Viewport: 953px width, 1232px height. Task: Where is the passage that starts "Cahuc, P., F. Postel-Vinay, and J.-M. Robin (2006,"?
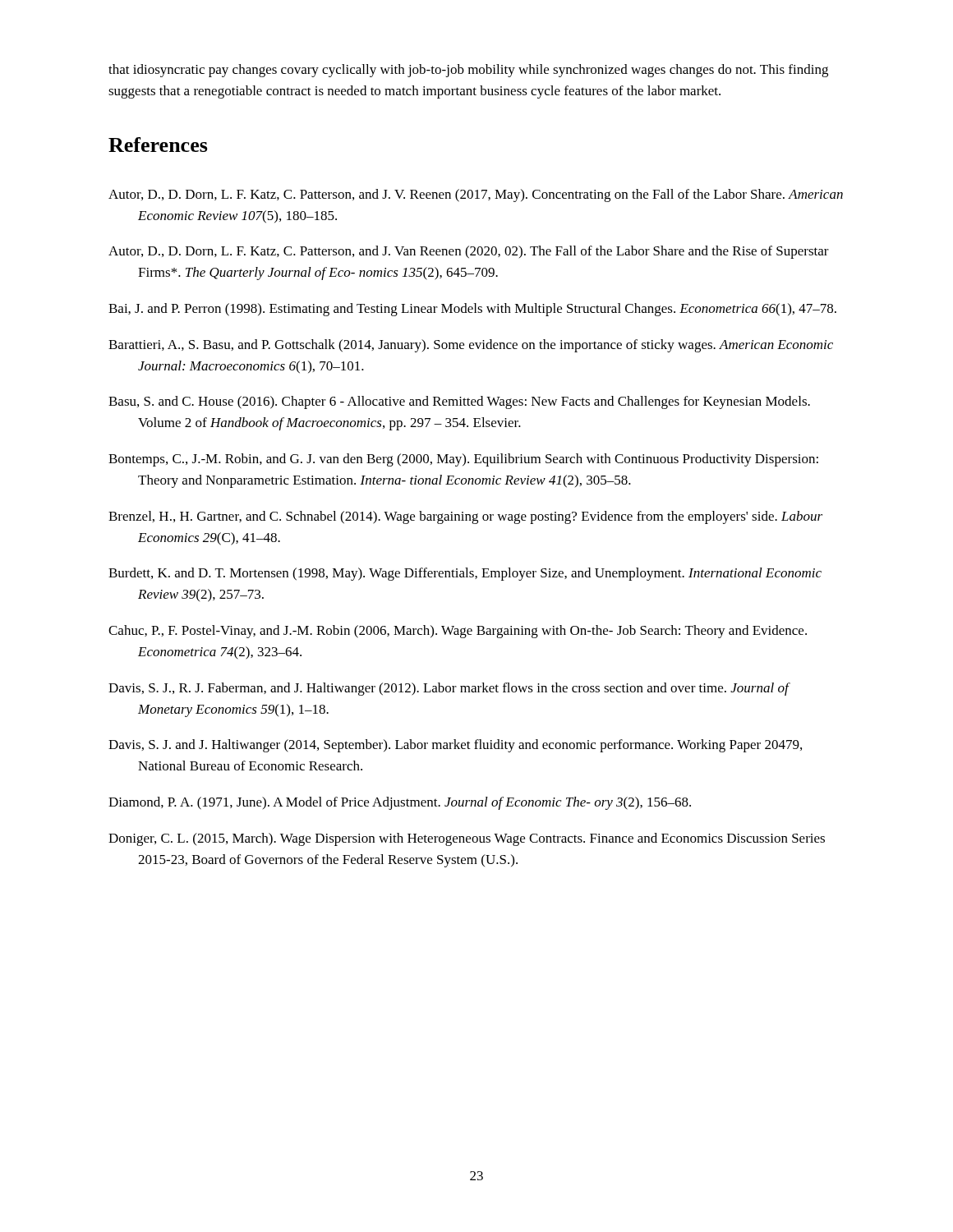(x=476, y=641)
